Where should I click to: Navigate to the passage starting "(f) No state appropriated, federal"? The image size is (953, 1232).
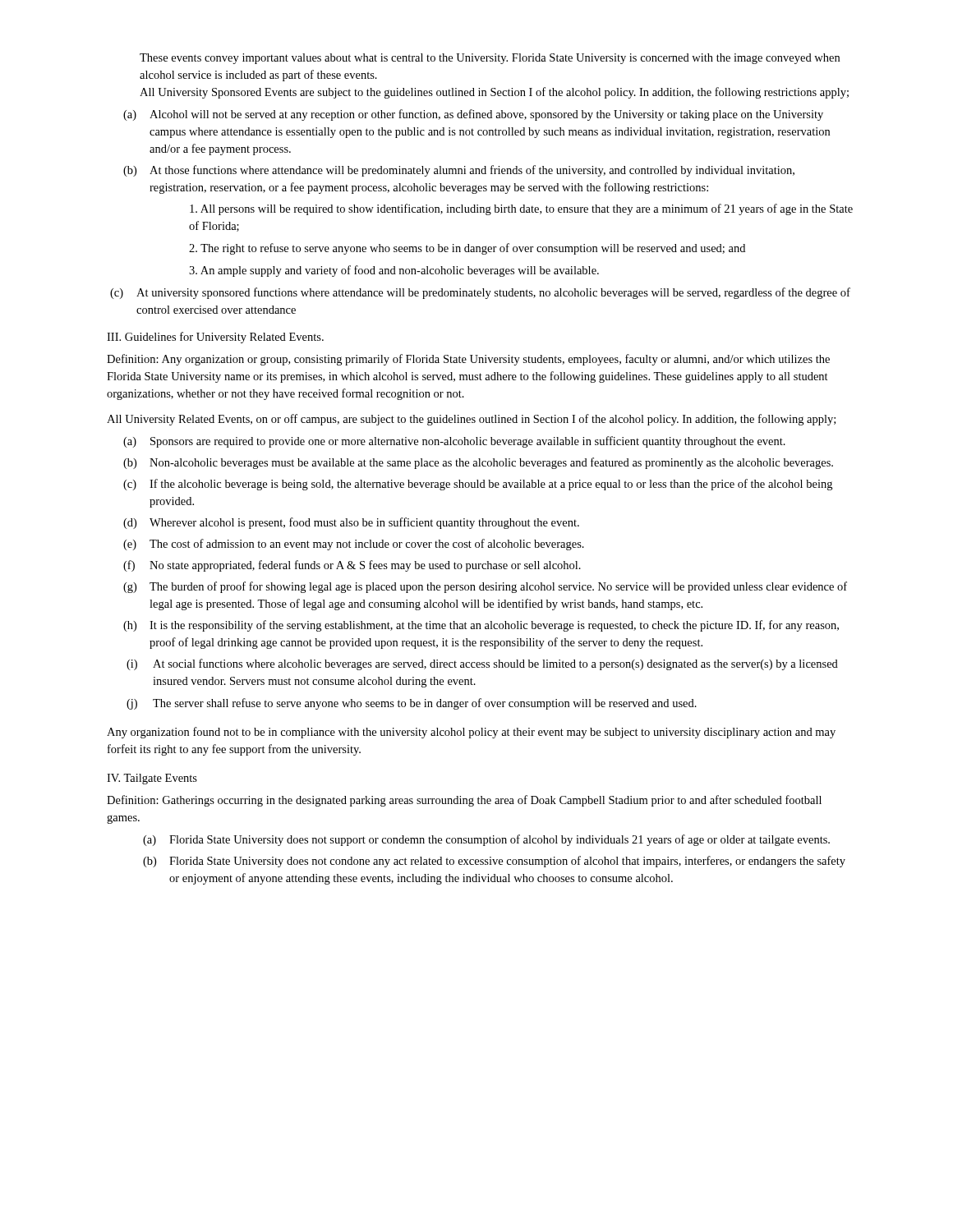[489, 566]
